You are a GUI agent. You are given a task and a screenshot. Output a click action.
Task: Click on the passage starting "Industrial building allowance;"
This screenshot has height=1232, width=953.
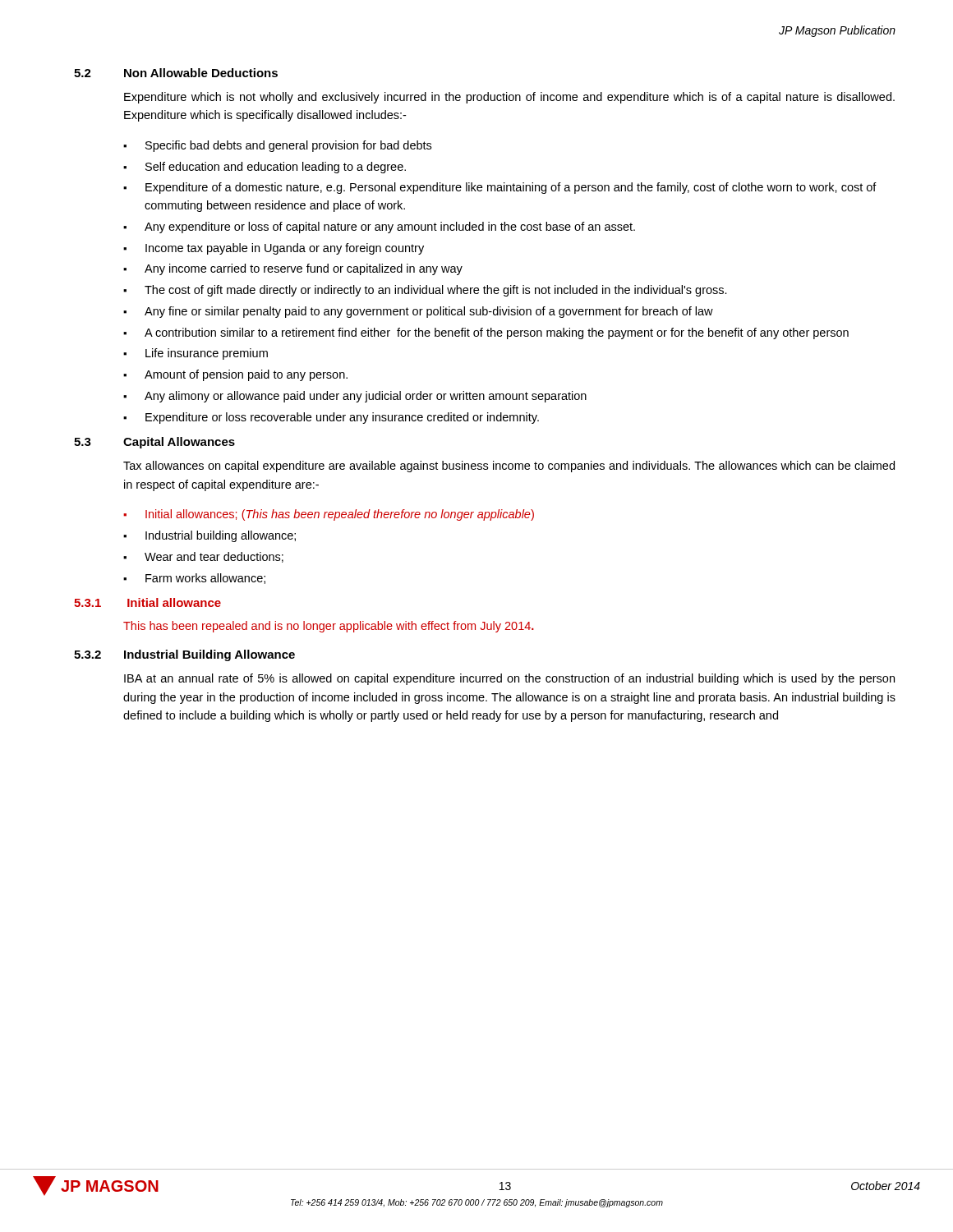221,536
